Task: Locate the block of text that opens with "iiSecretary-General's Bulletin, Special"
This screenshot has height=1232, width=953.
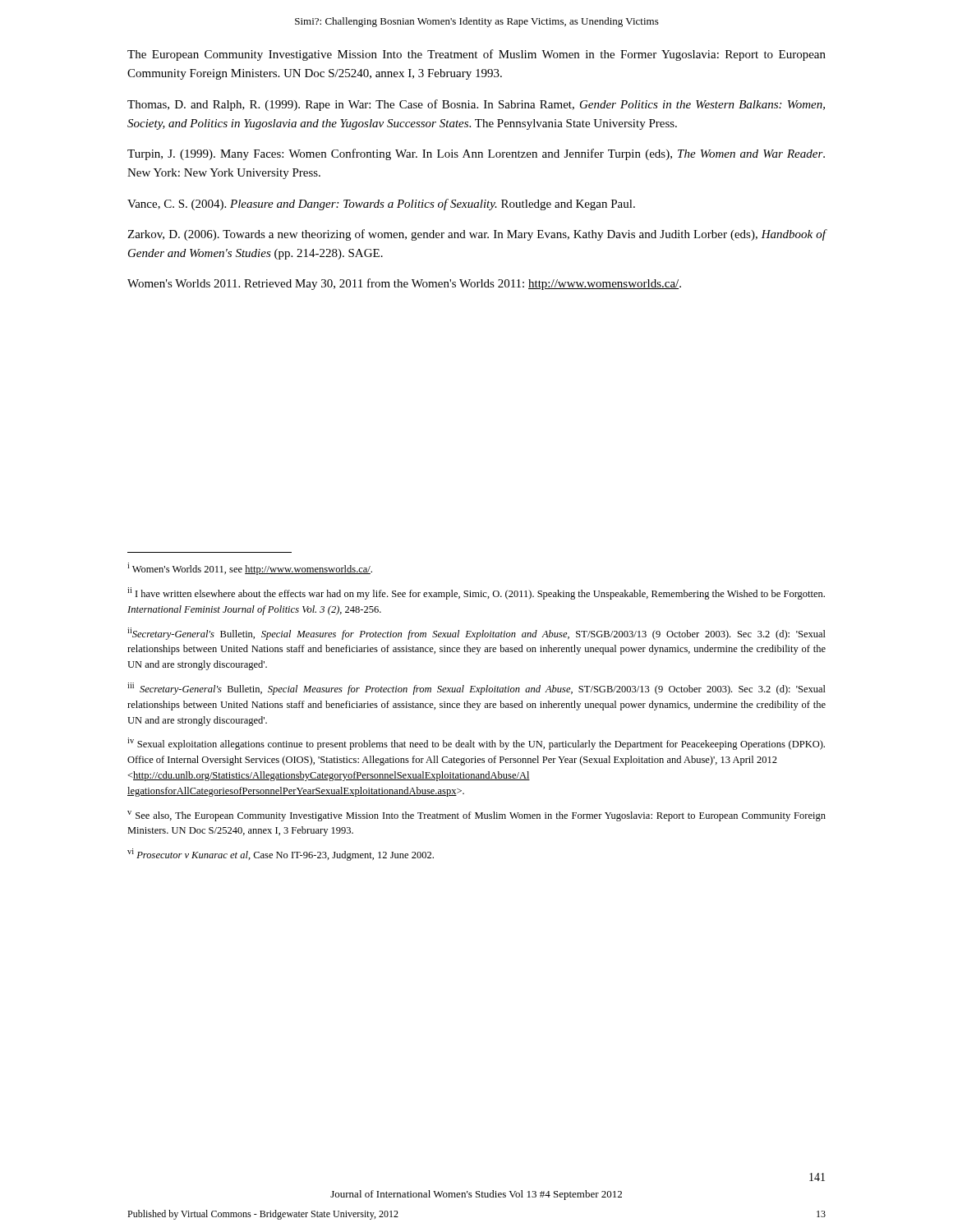Action: click(476, 648)
